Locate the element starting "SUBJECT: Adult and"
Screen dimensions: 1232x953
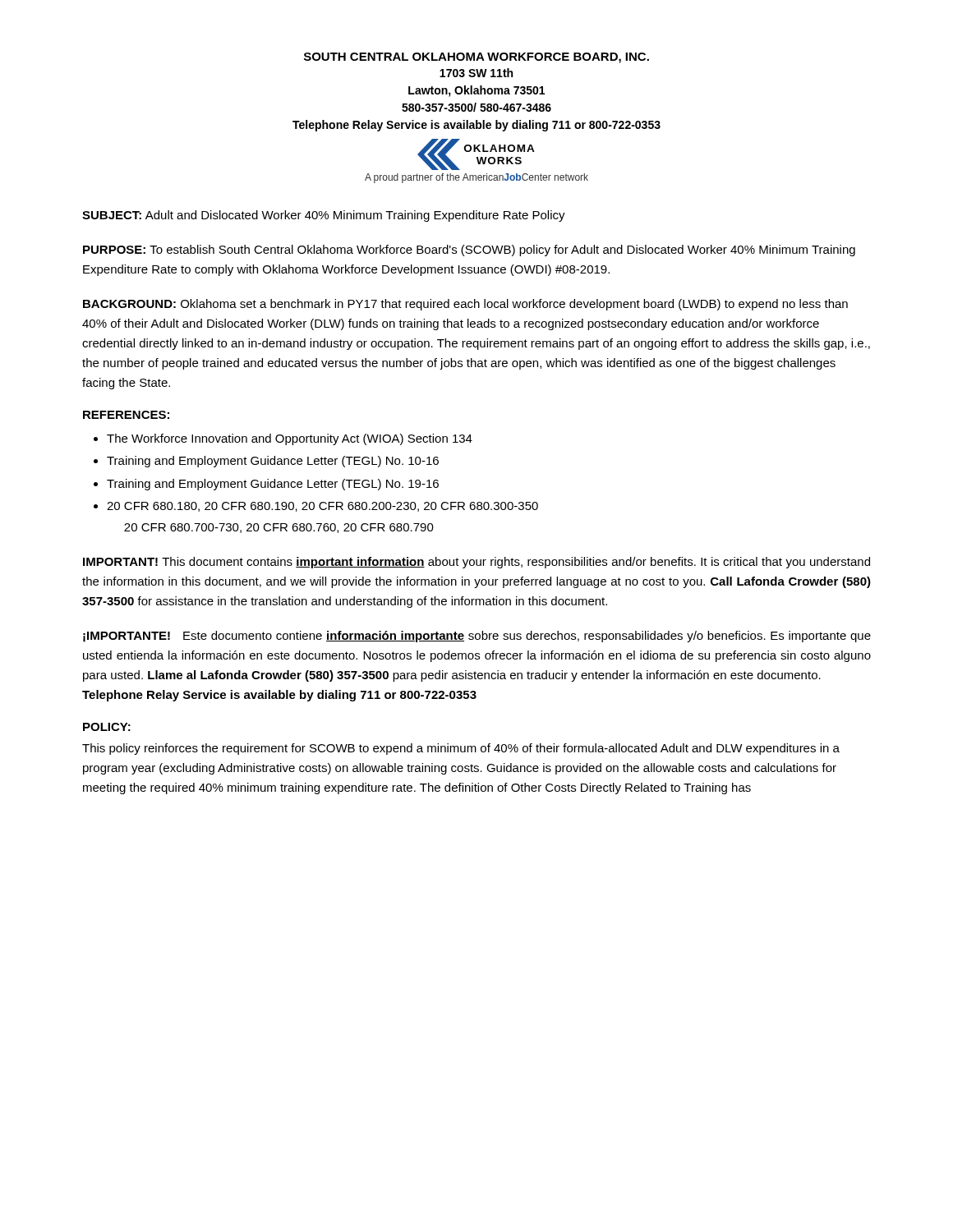(323, 215)
